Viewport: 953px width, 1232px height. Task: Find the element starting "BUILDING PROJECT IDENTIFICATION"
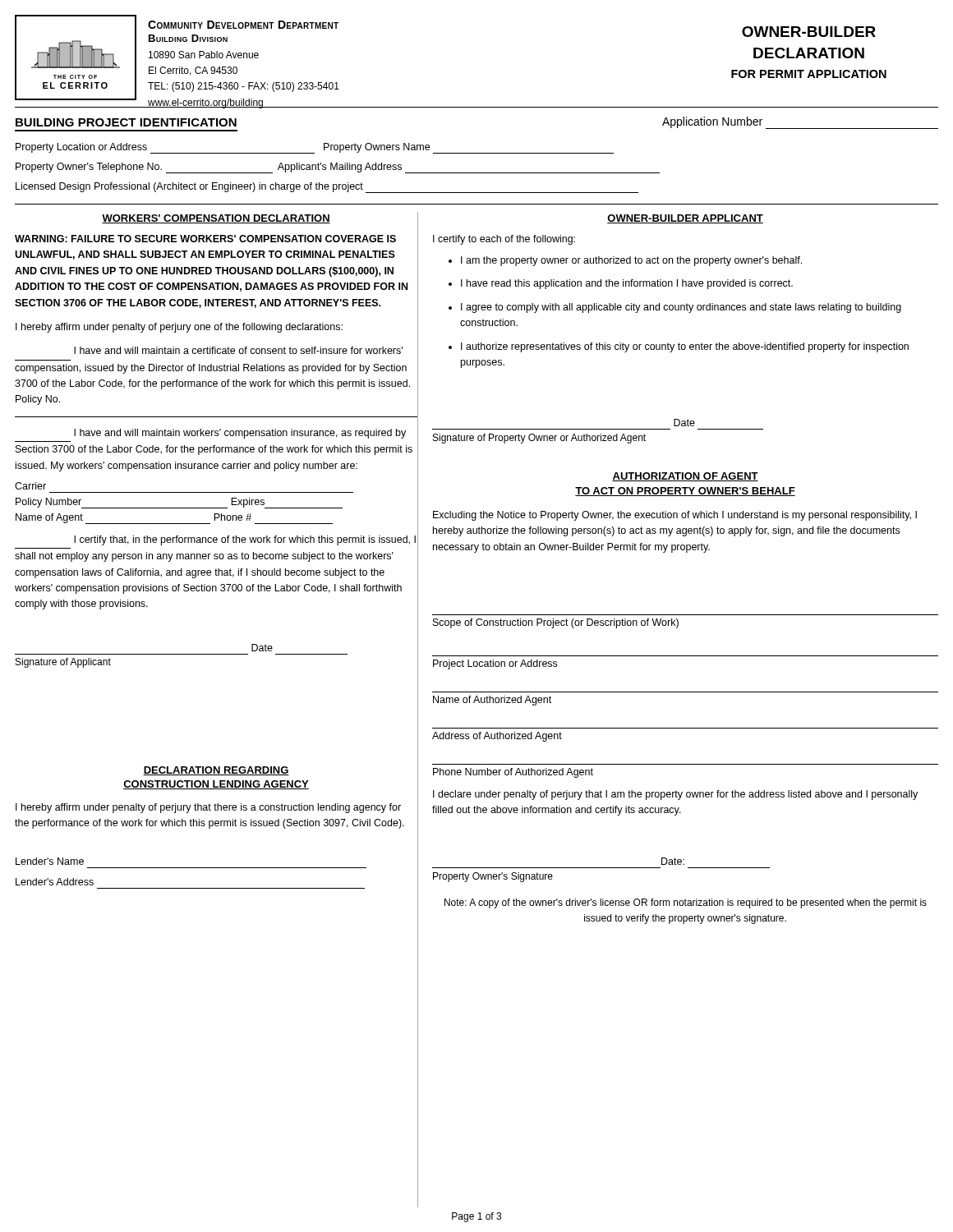(x=126, y=122)
